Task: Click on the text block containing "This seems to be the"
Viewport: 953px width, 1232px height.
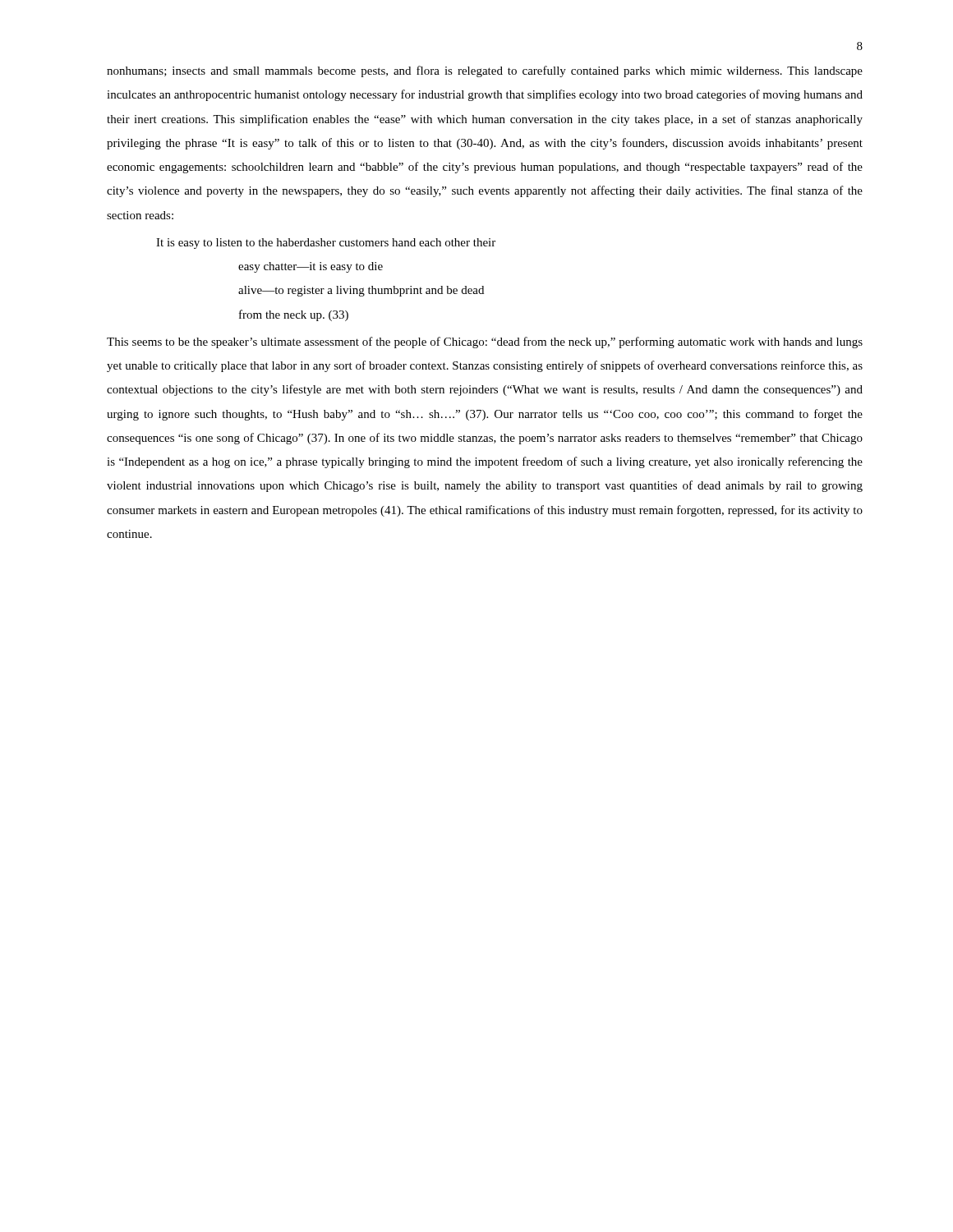Action: pos(485,438)
